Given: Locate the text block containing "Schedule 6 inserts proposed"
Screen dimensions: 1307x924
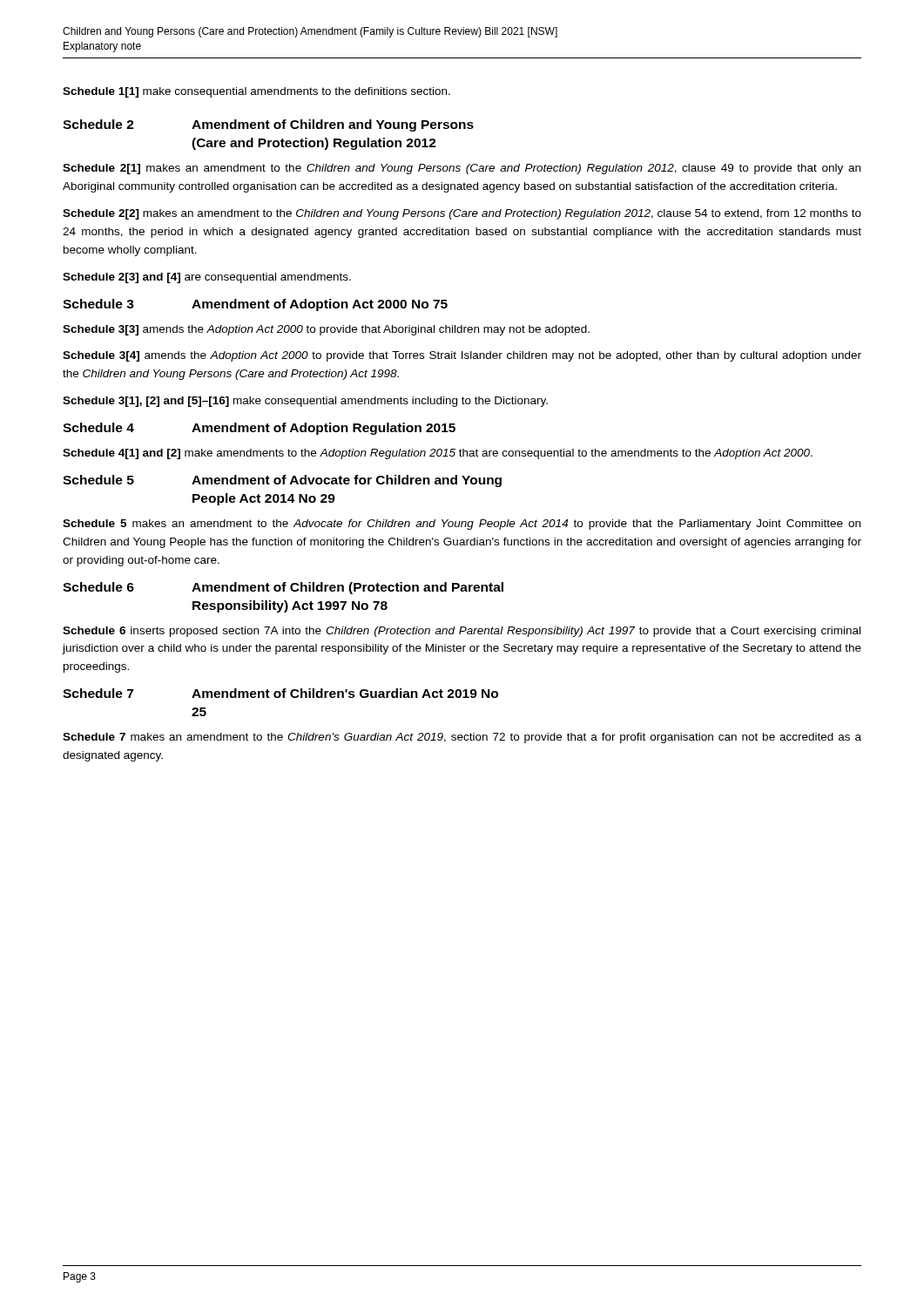Looking at the screenshot, I should pos(462,648).
